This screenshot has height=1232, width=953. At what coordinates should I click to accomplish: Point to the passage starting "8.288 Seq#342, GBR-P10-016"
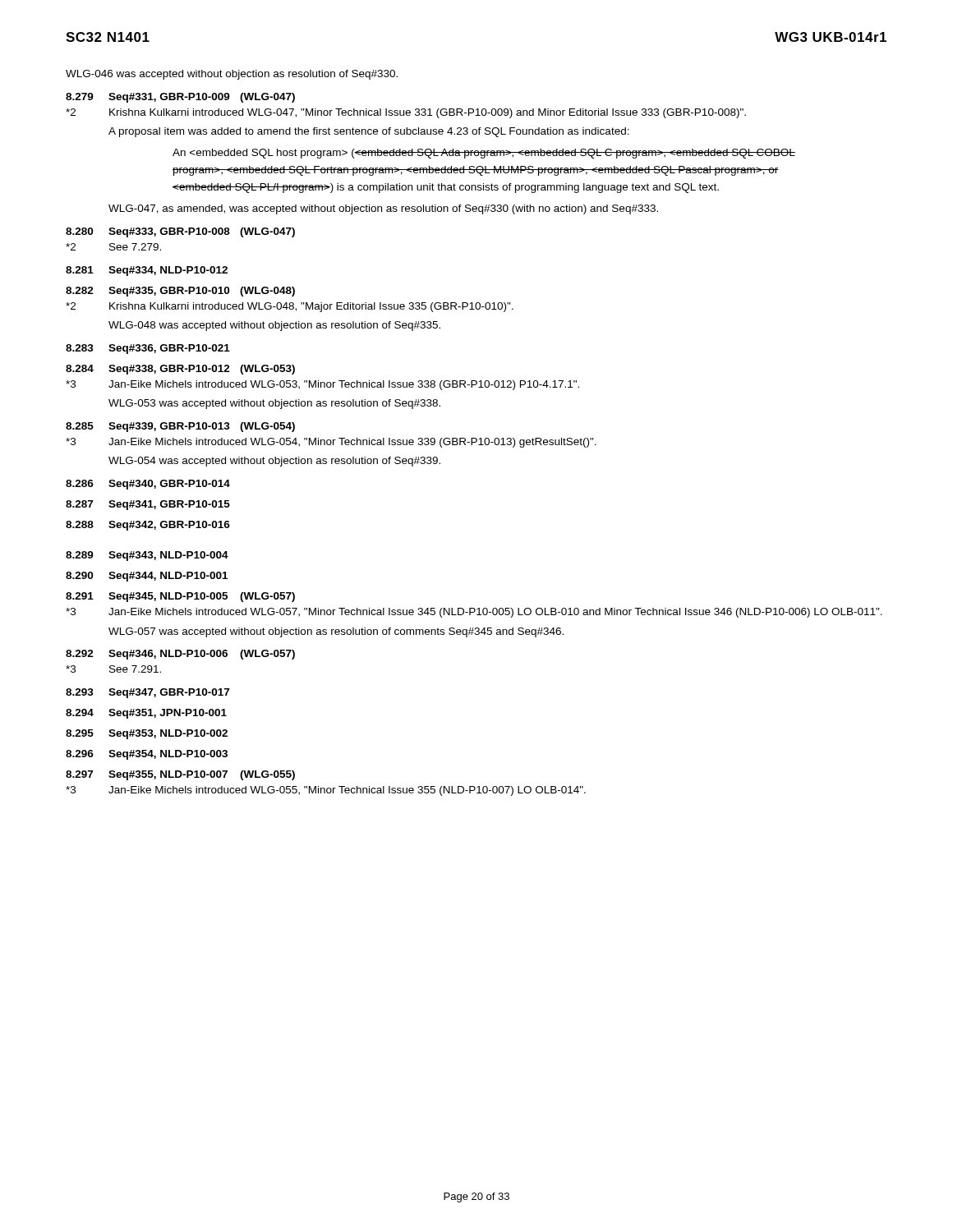[153, 524]
